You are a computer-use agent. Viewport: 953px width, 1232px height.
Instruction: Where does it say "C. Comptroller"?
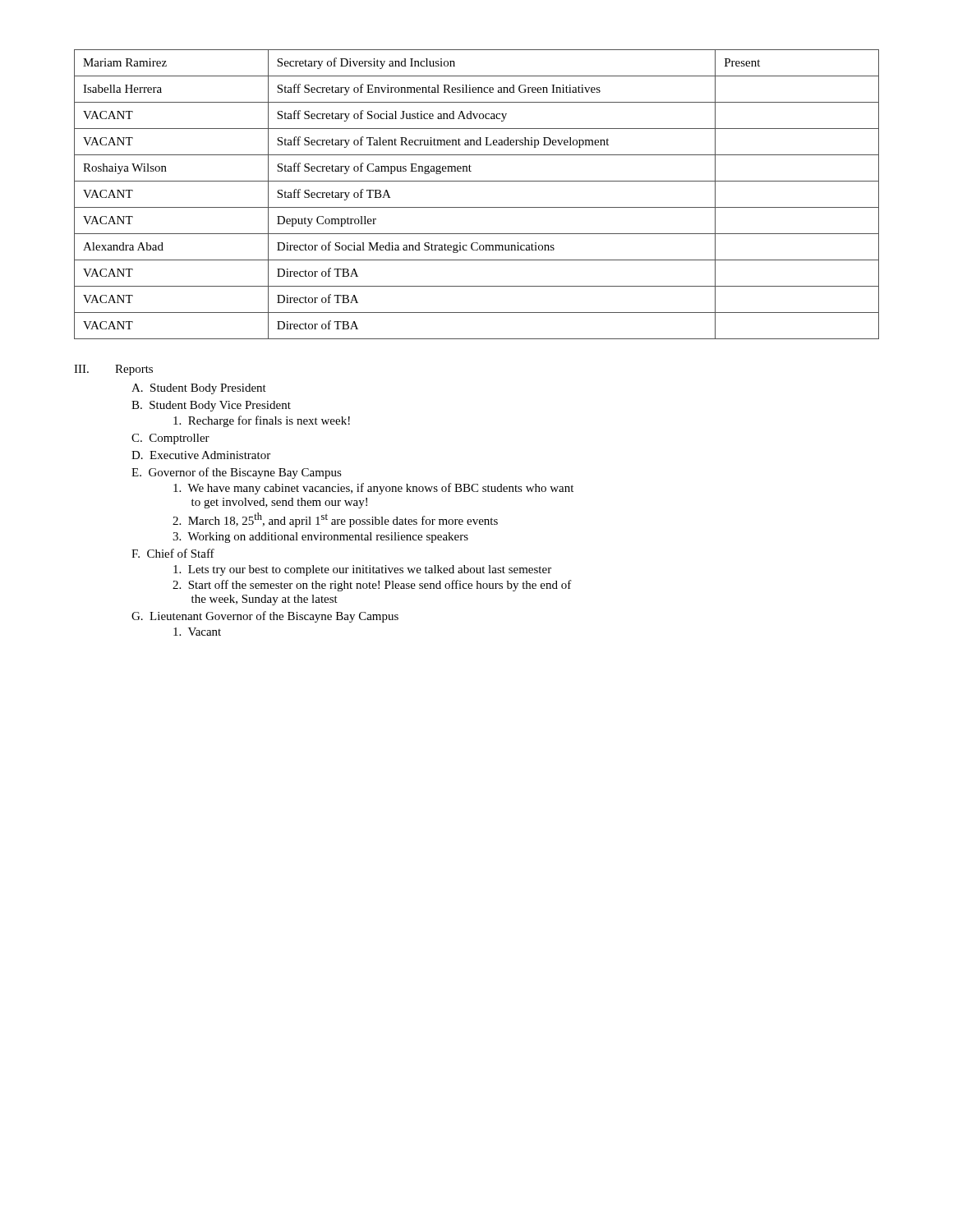pos(170,438)
